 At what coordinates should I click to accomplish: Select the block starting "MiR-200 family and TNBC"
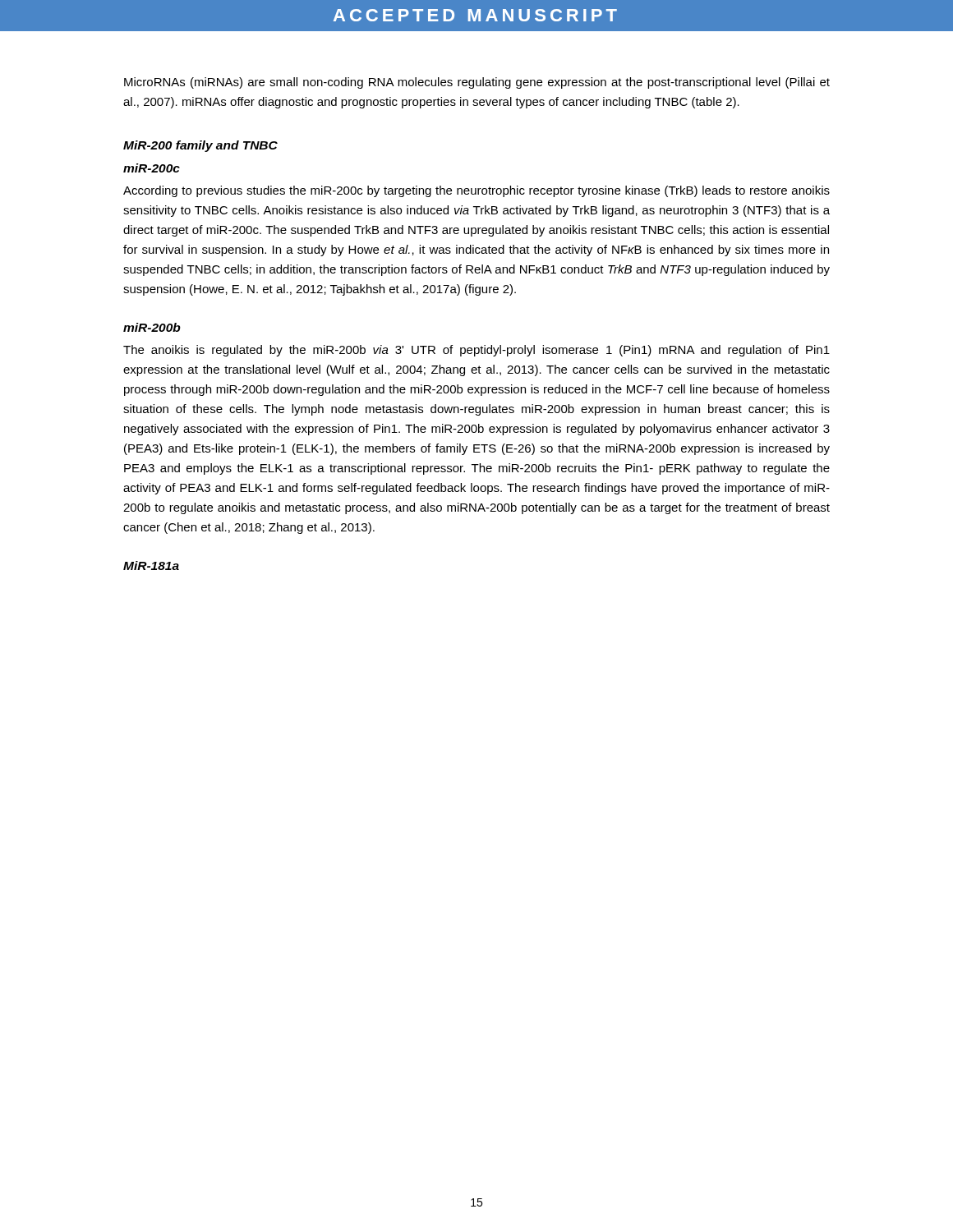(x=200, y=145)
